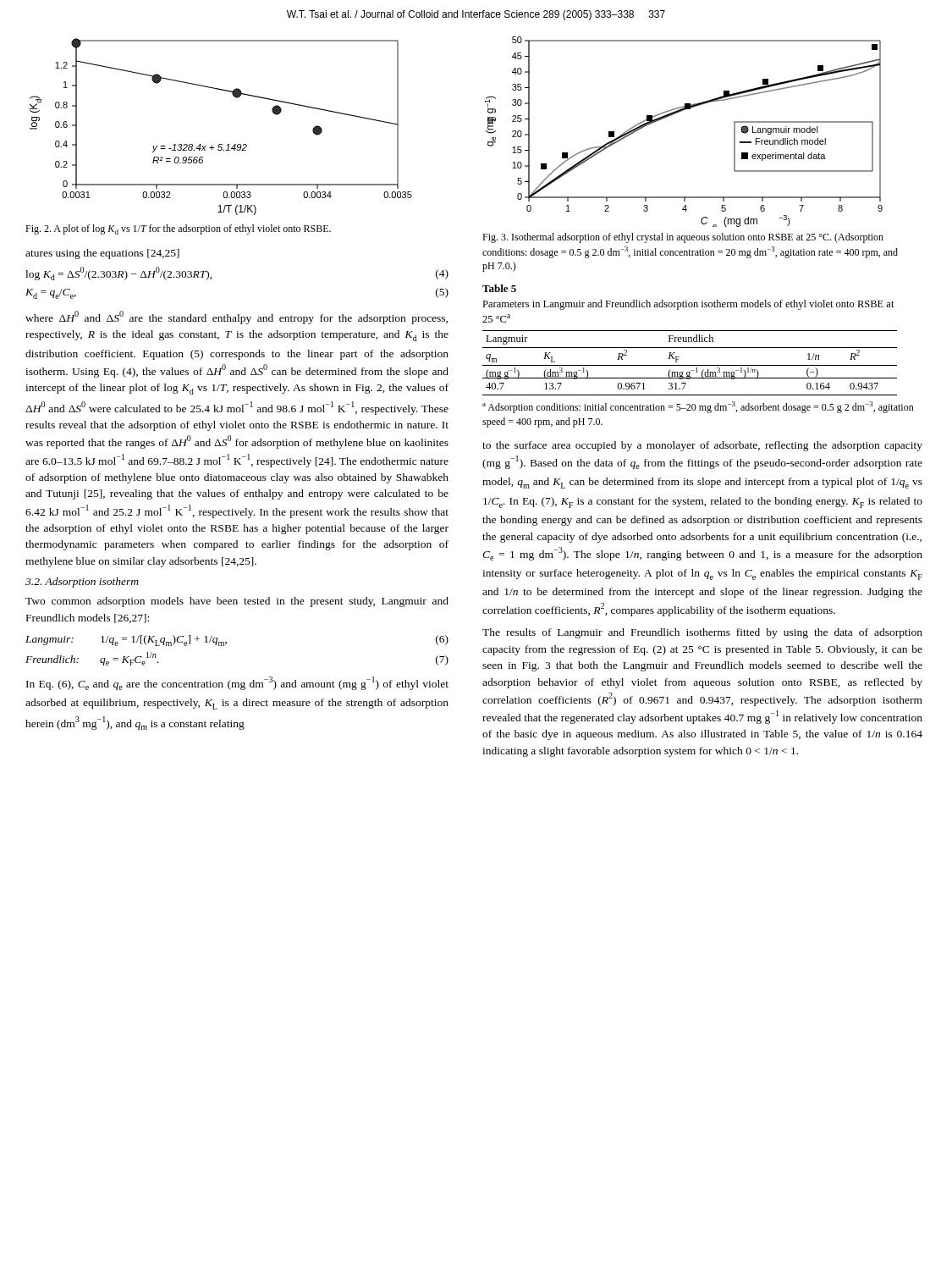
Task: Point to the block beginning "atures using the"
Action: click(x=103, y=252)
